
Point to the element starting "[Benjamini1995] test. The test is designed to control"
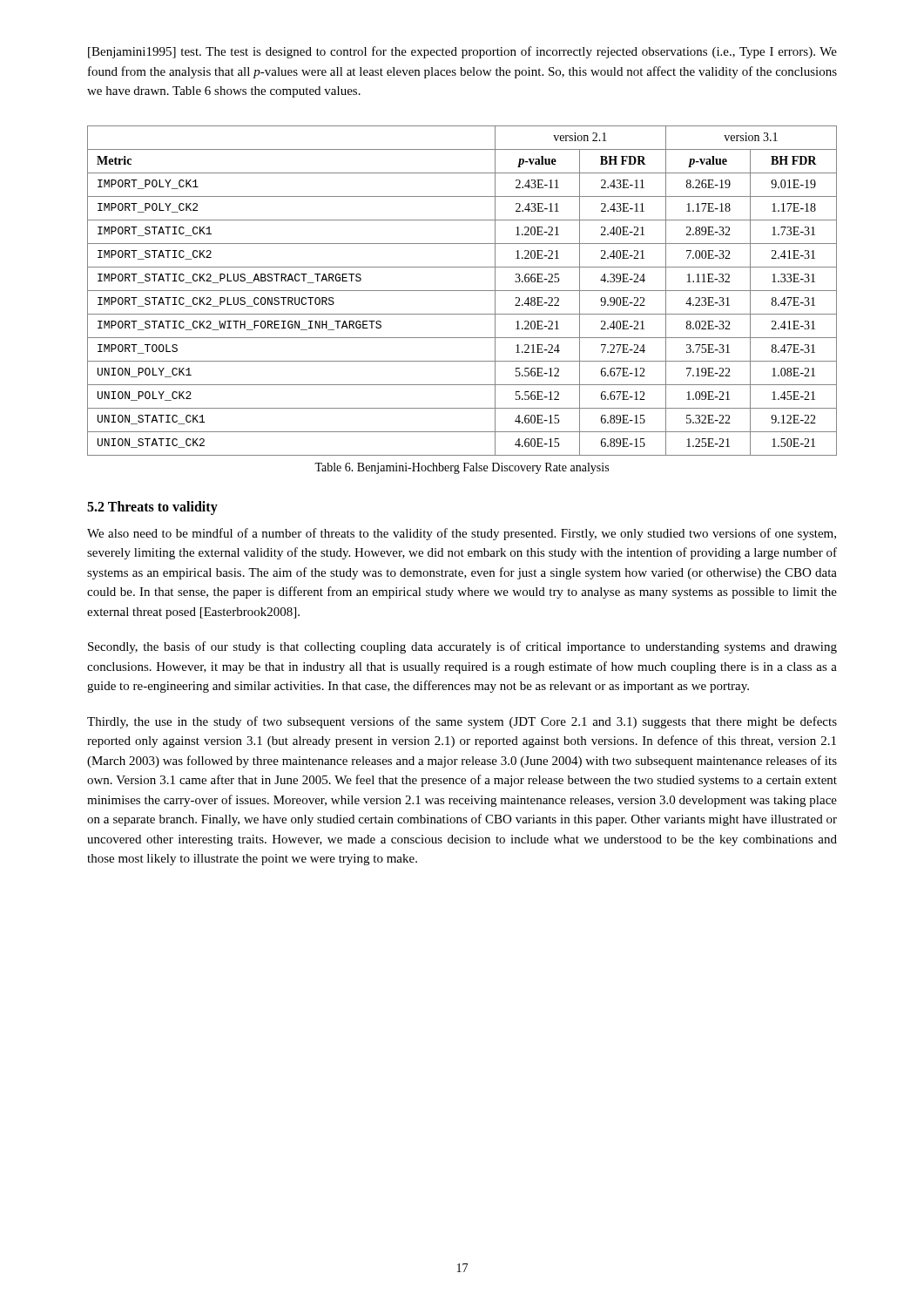(462, 71)
